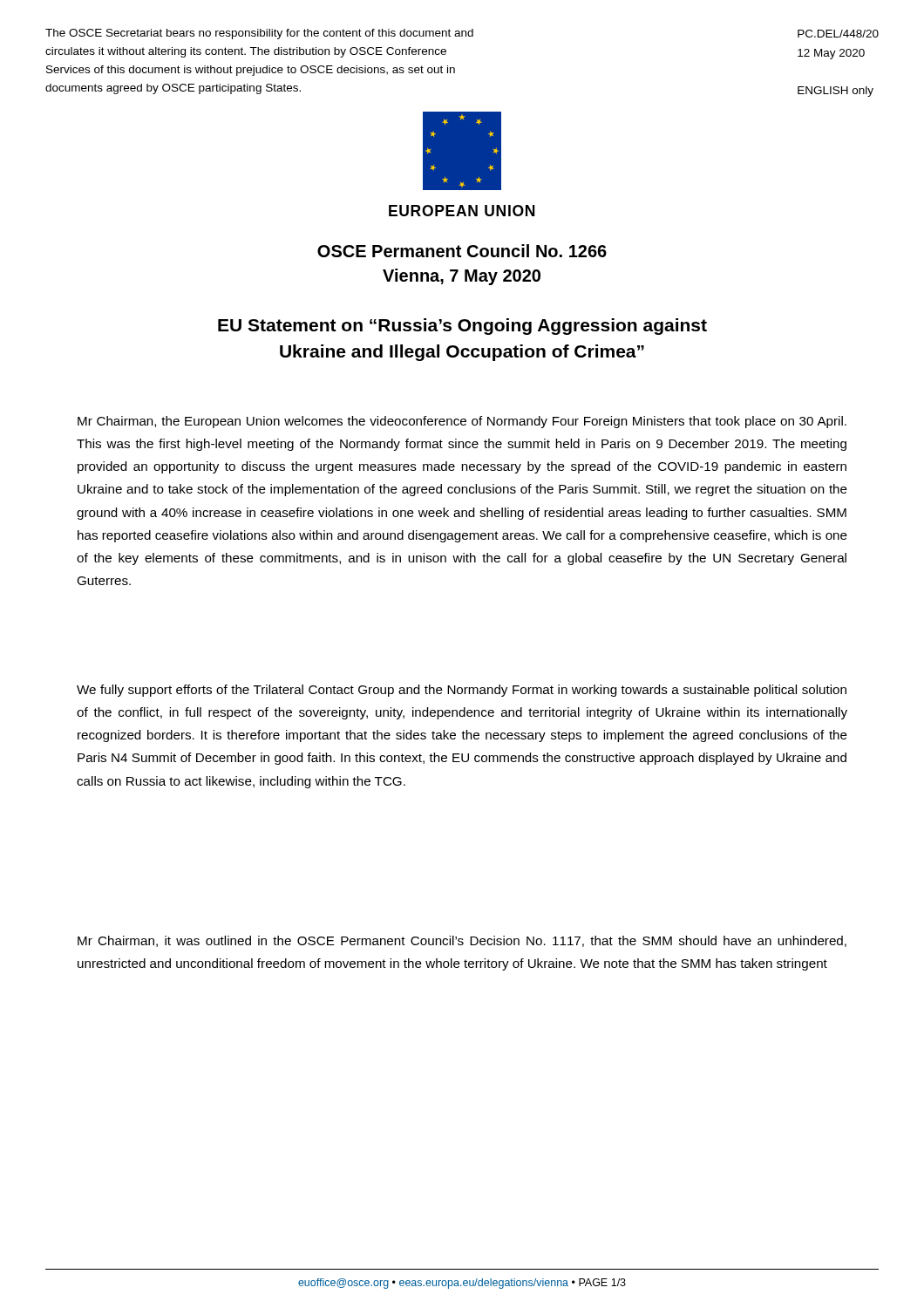Click on the region starting "We fully support efforts of the"
Screen dimensions: 1308x924
click(462, 735)
